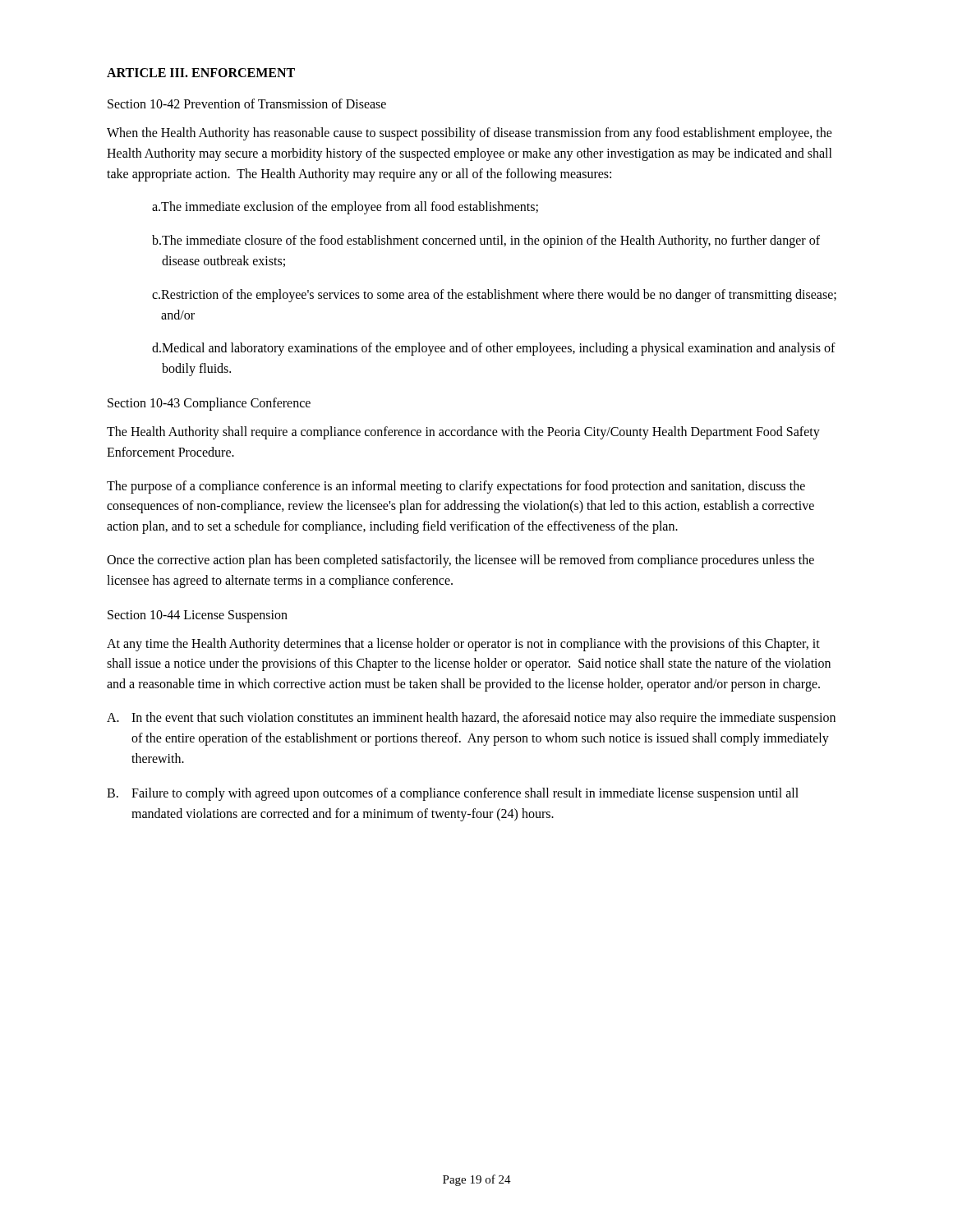Click on the text block starting "The purpose of a compliance"

pos(461,506)
